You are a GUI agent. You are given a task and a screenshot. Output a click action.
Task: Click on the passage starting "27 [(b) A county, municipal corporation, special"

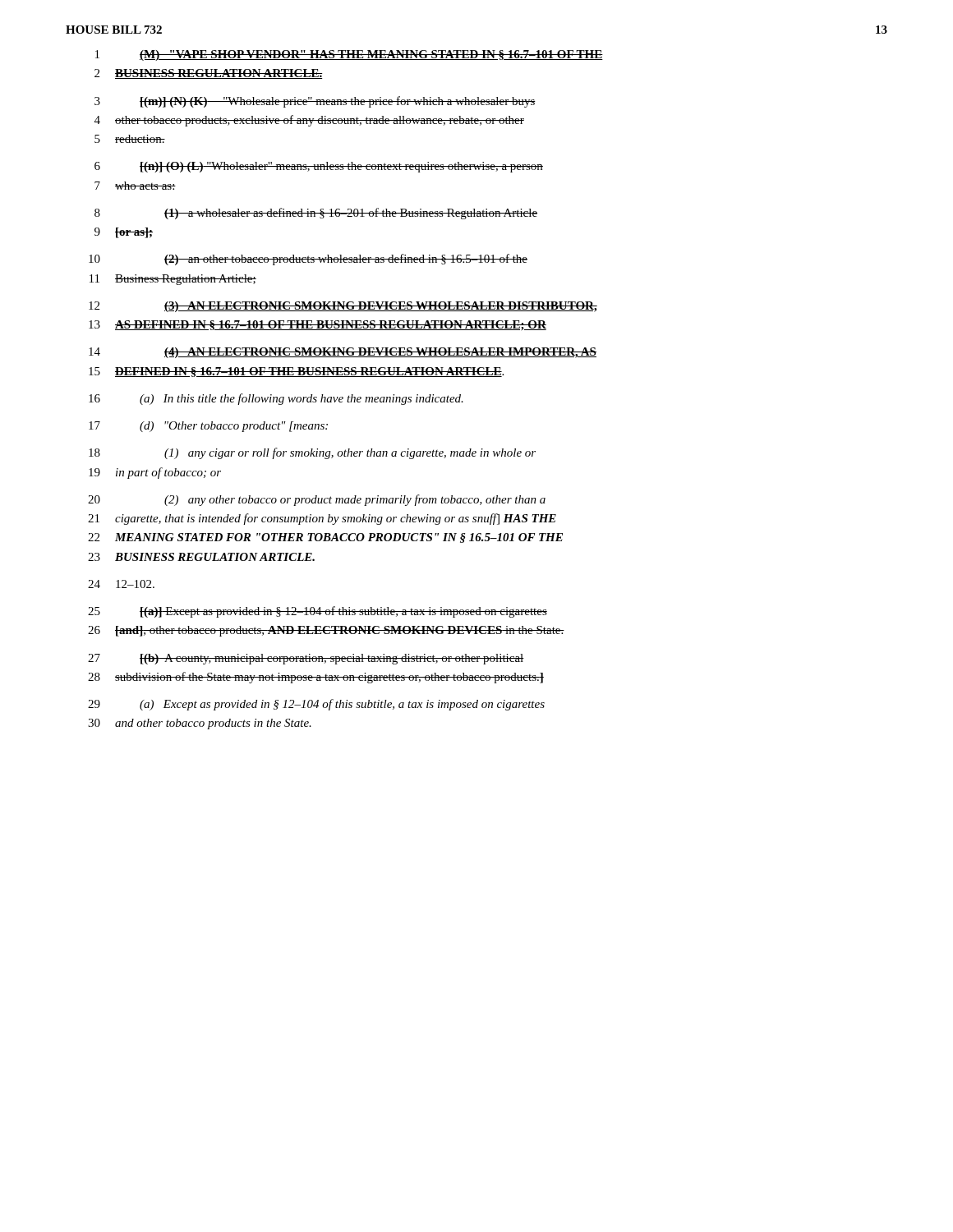476,667
